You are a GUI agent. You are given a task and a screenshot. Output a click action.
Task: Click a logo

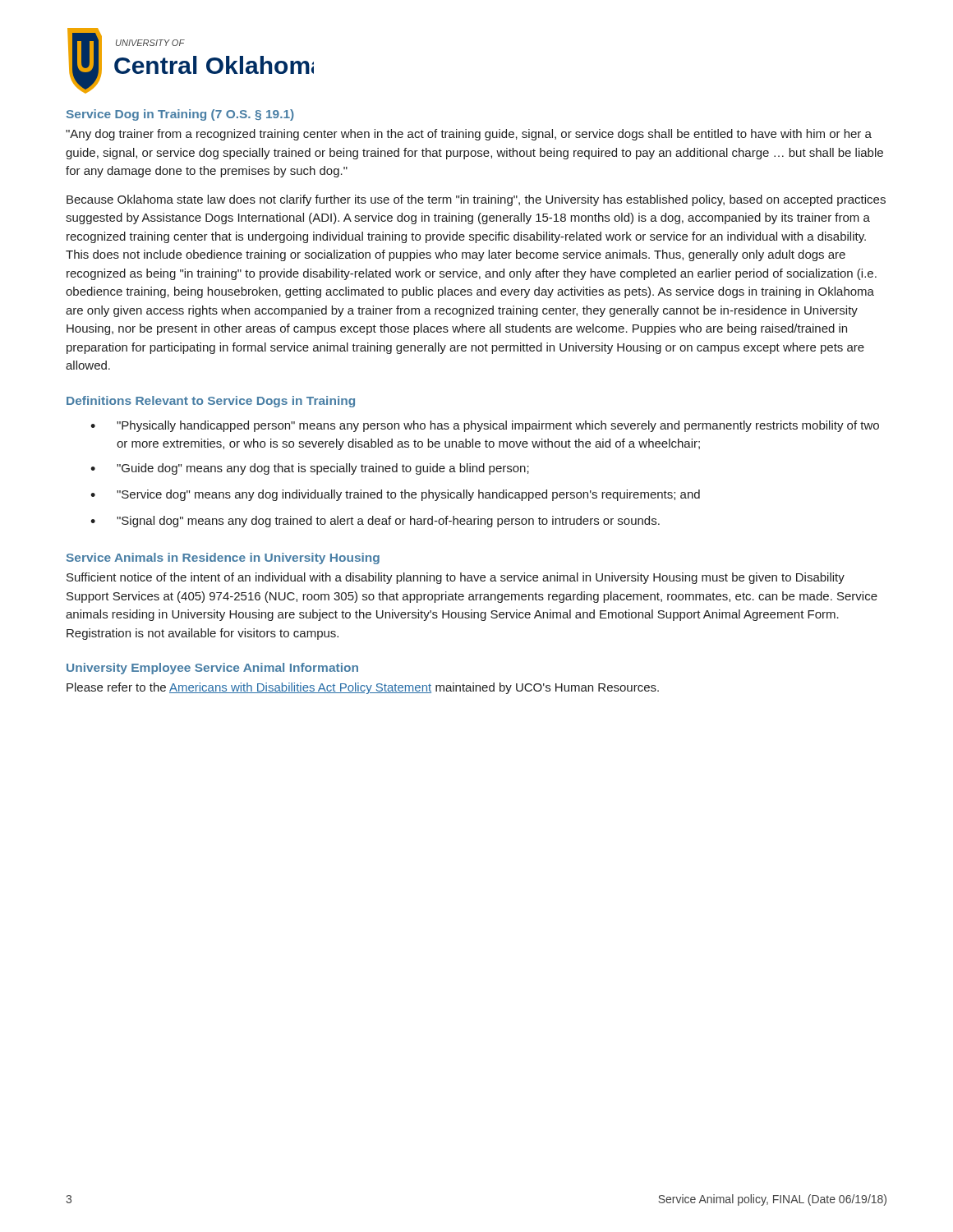click(187, 60)
